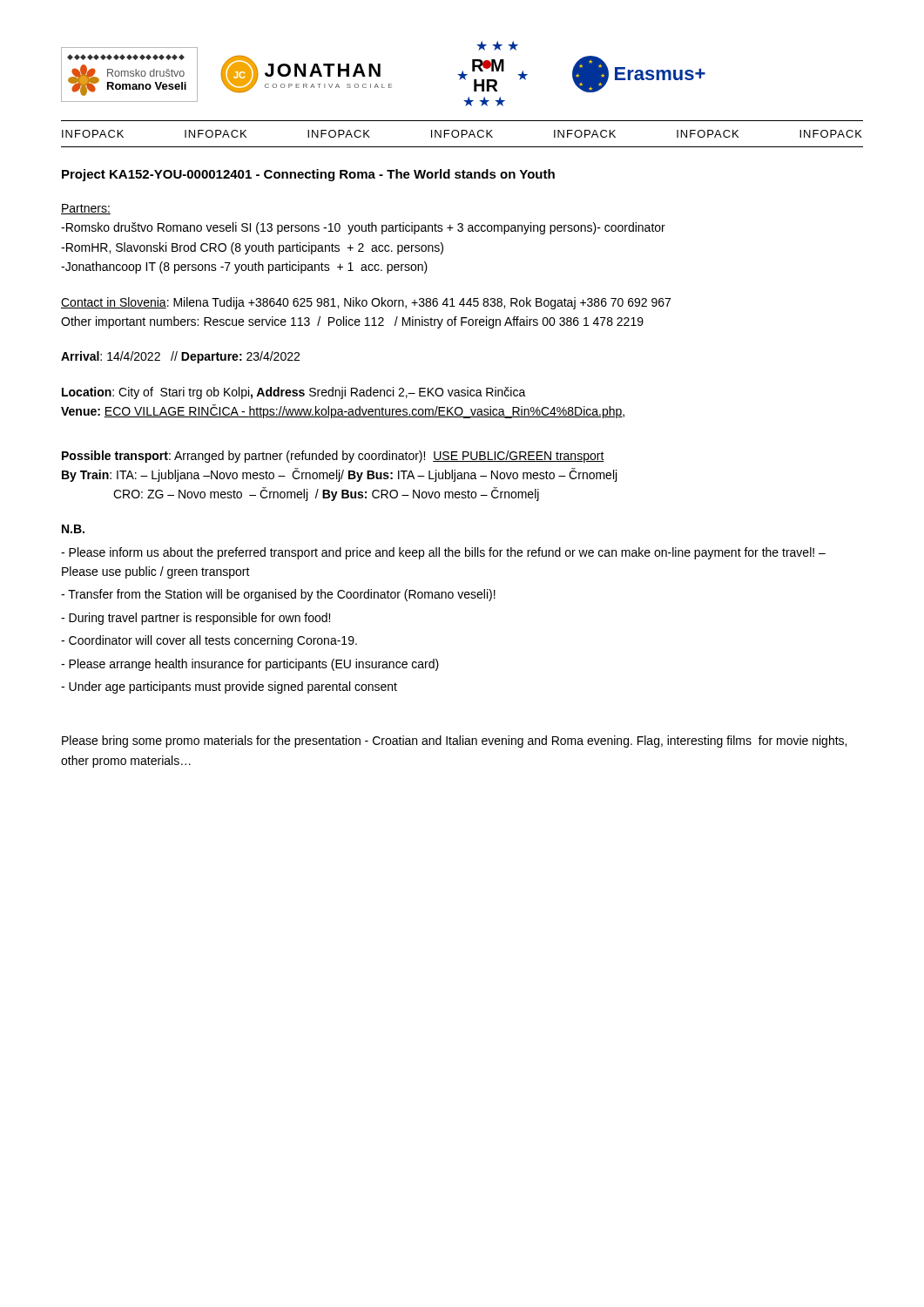924x1307 pixels.
Task: Locate the text block starting "Coordinator will cover"
Action: [x=209, y=641]
